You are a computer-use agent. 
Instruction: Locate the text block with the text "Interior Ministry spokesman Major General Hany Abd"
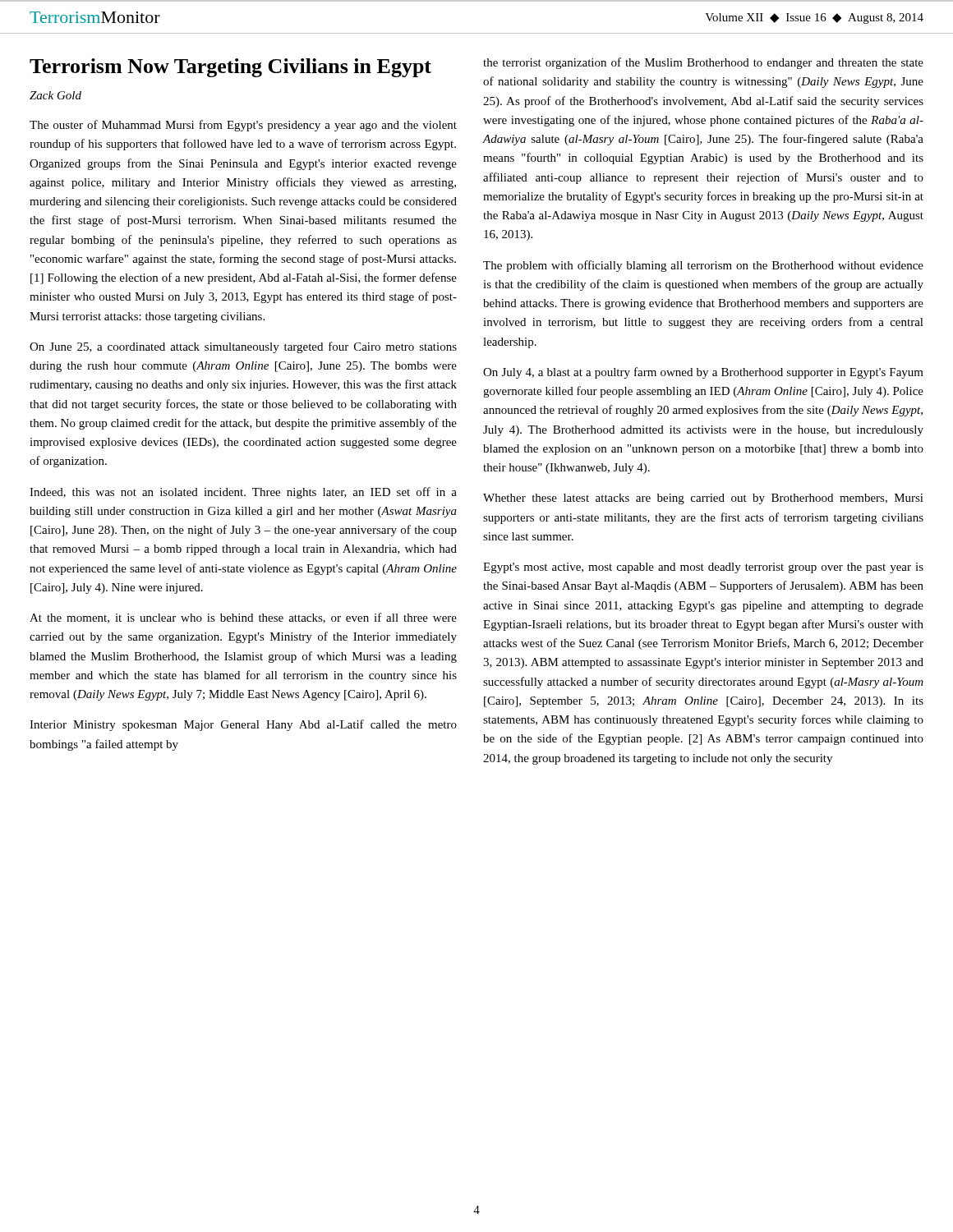(x=243, y=734)
